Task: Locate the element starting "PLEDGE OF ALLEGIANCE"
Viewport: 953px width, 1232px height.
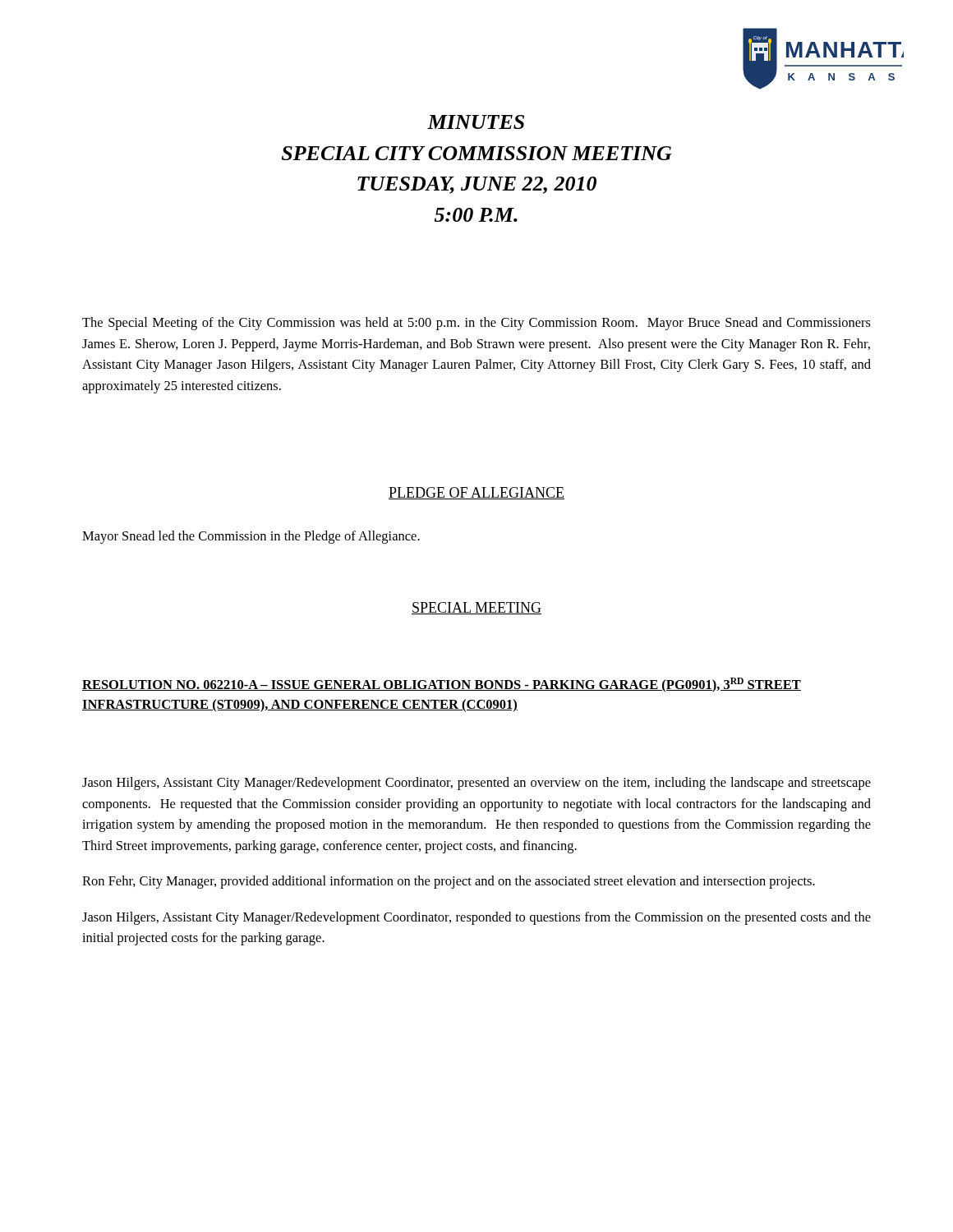Action: point(476,493)
